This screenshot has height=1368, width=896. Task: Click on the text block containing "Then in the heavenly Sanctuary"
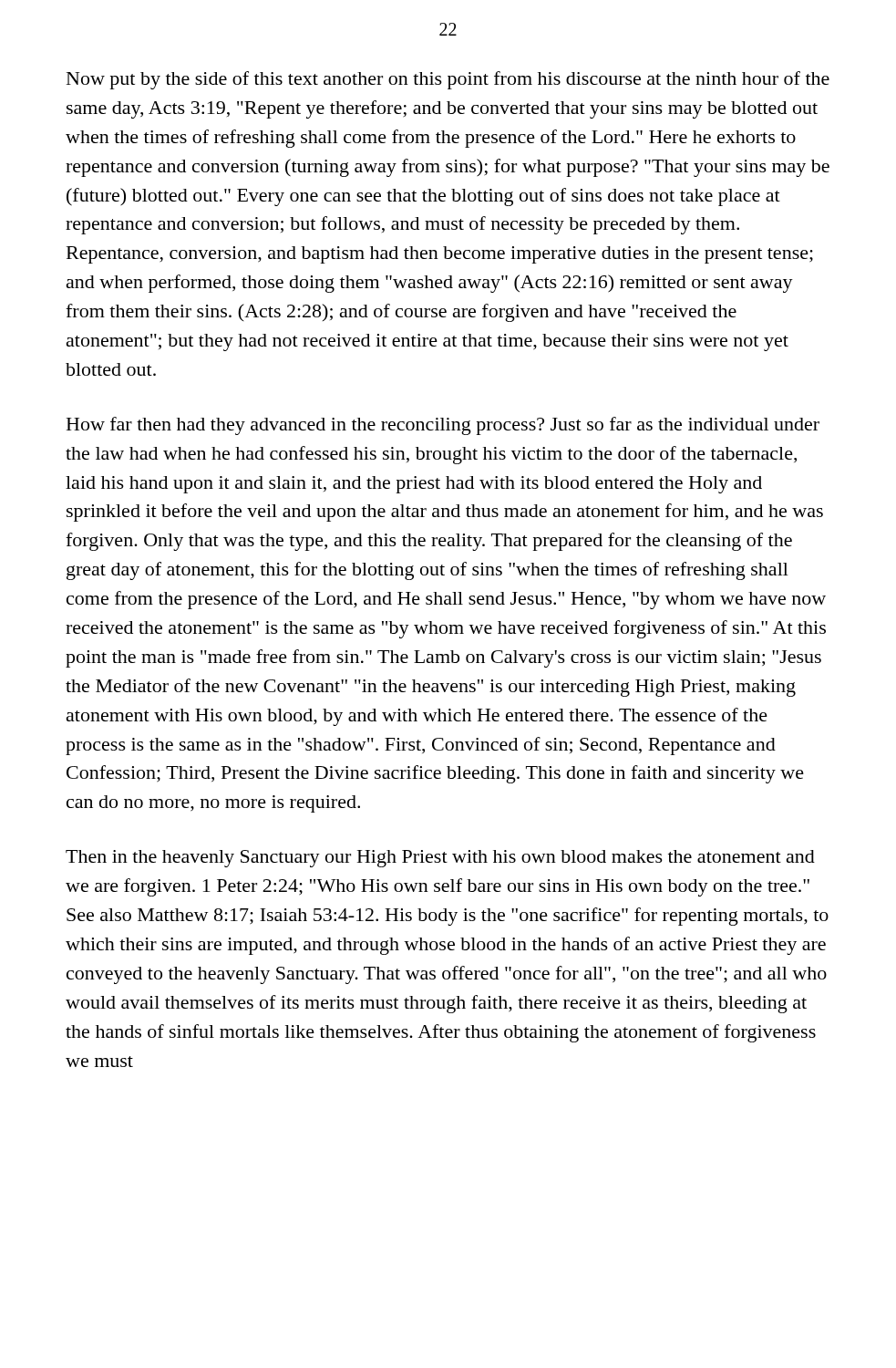coord(447,958)
